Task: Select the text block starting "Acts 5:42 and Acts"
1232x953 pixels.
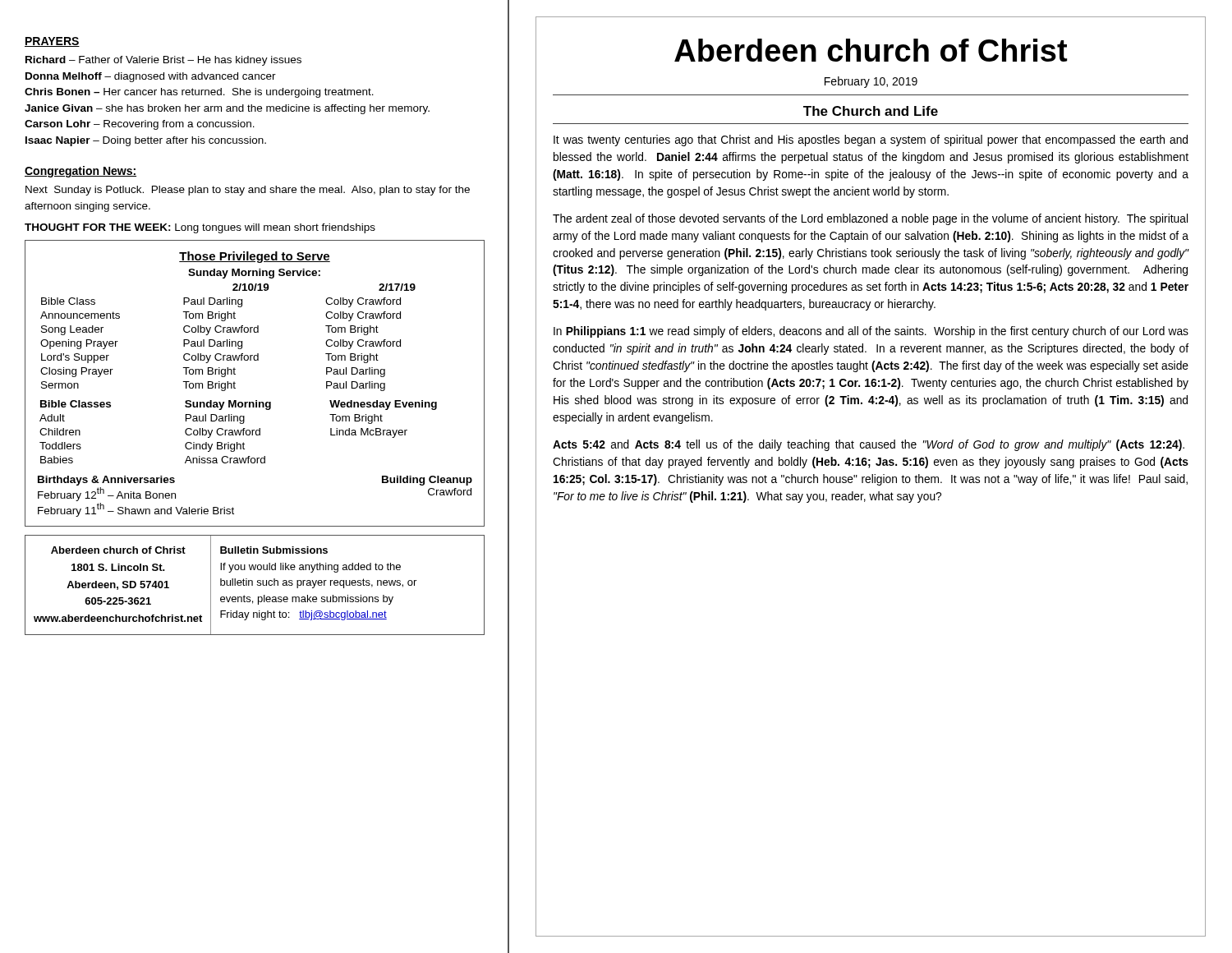Action: tap(871, 472)
